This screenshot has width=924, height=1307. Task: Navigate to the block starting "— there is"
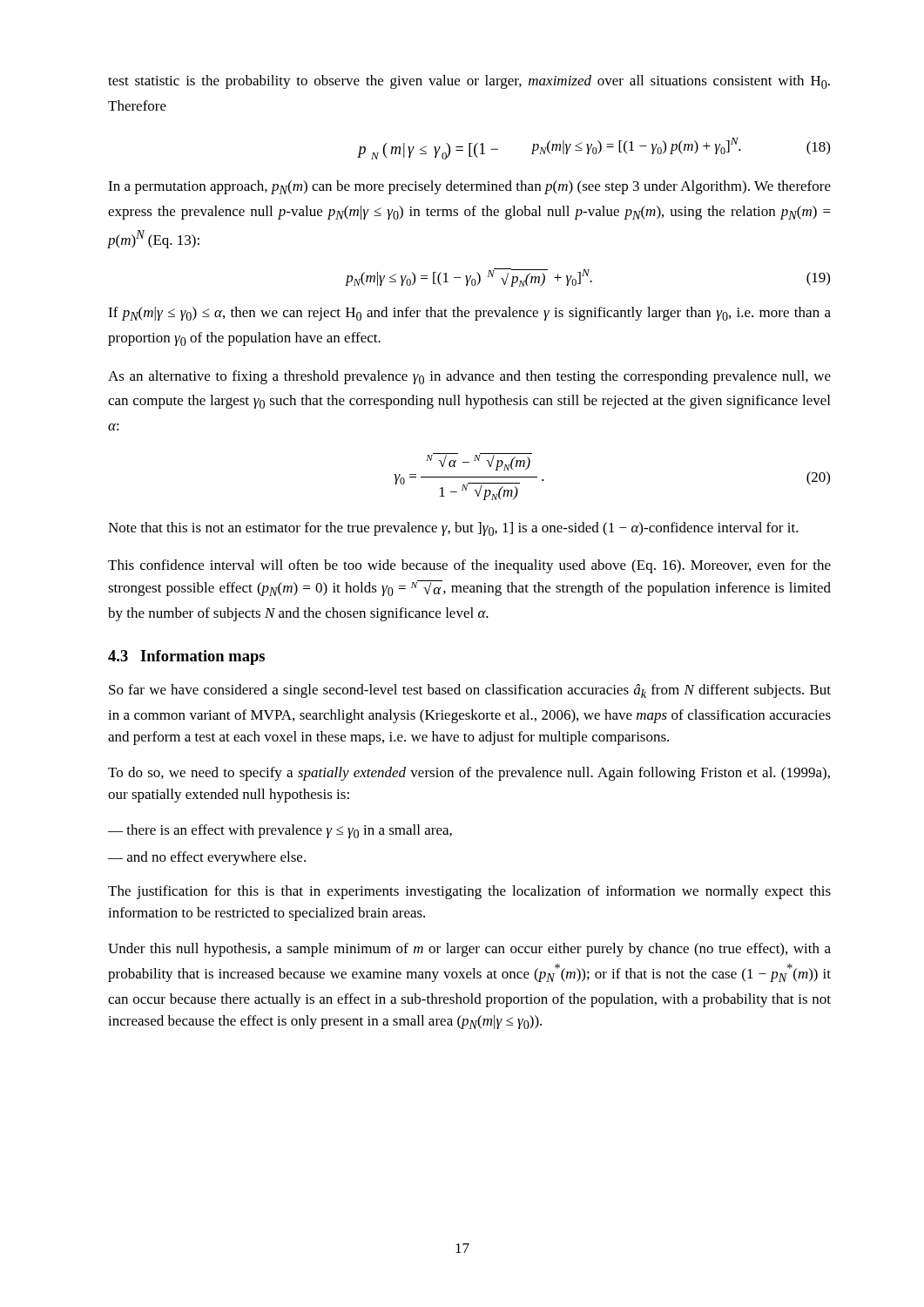tap(280, 832)
